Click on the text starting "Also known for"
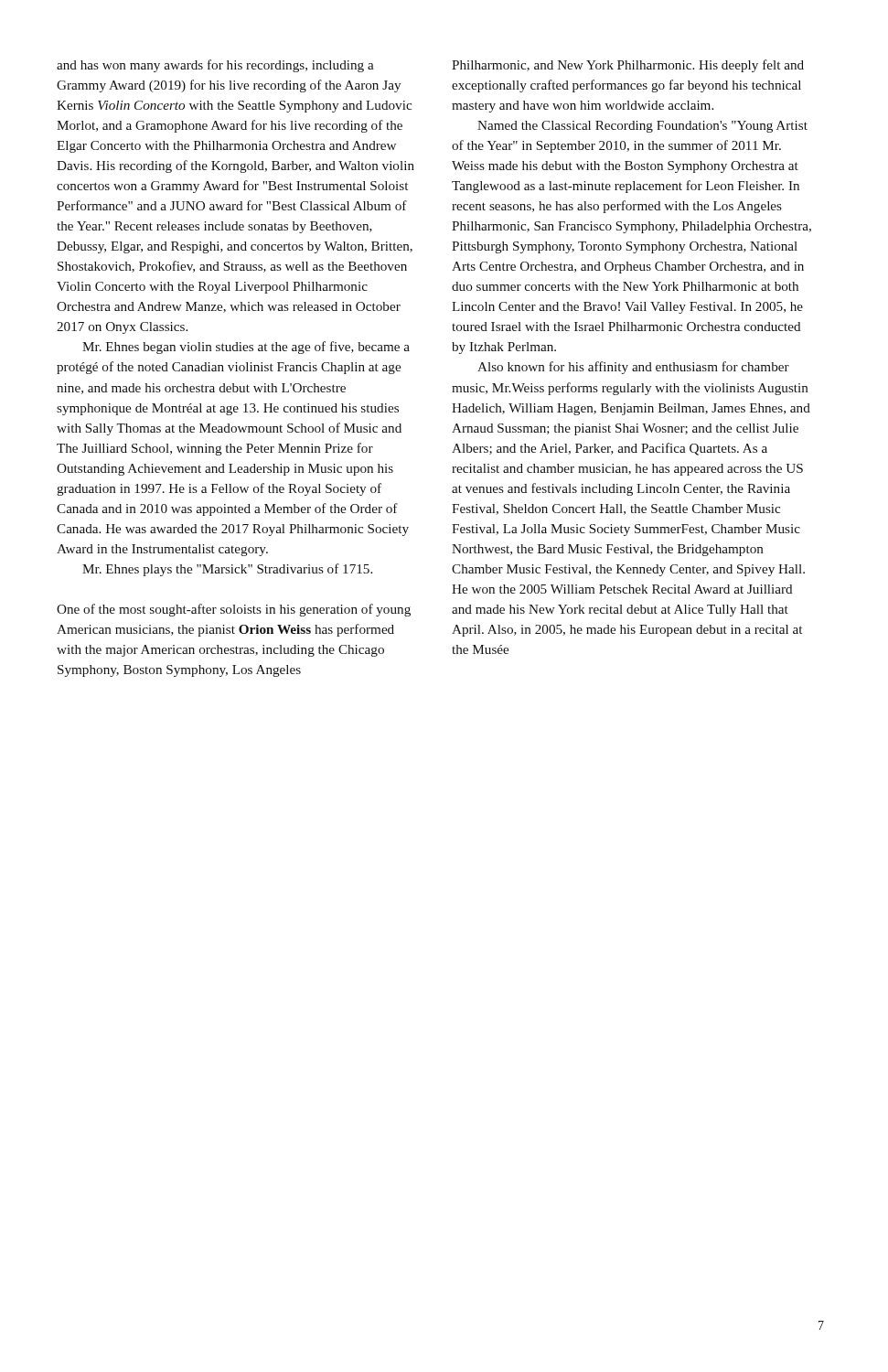The height and width of the screenshot is (1372, 888). [x=633, y=508]
